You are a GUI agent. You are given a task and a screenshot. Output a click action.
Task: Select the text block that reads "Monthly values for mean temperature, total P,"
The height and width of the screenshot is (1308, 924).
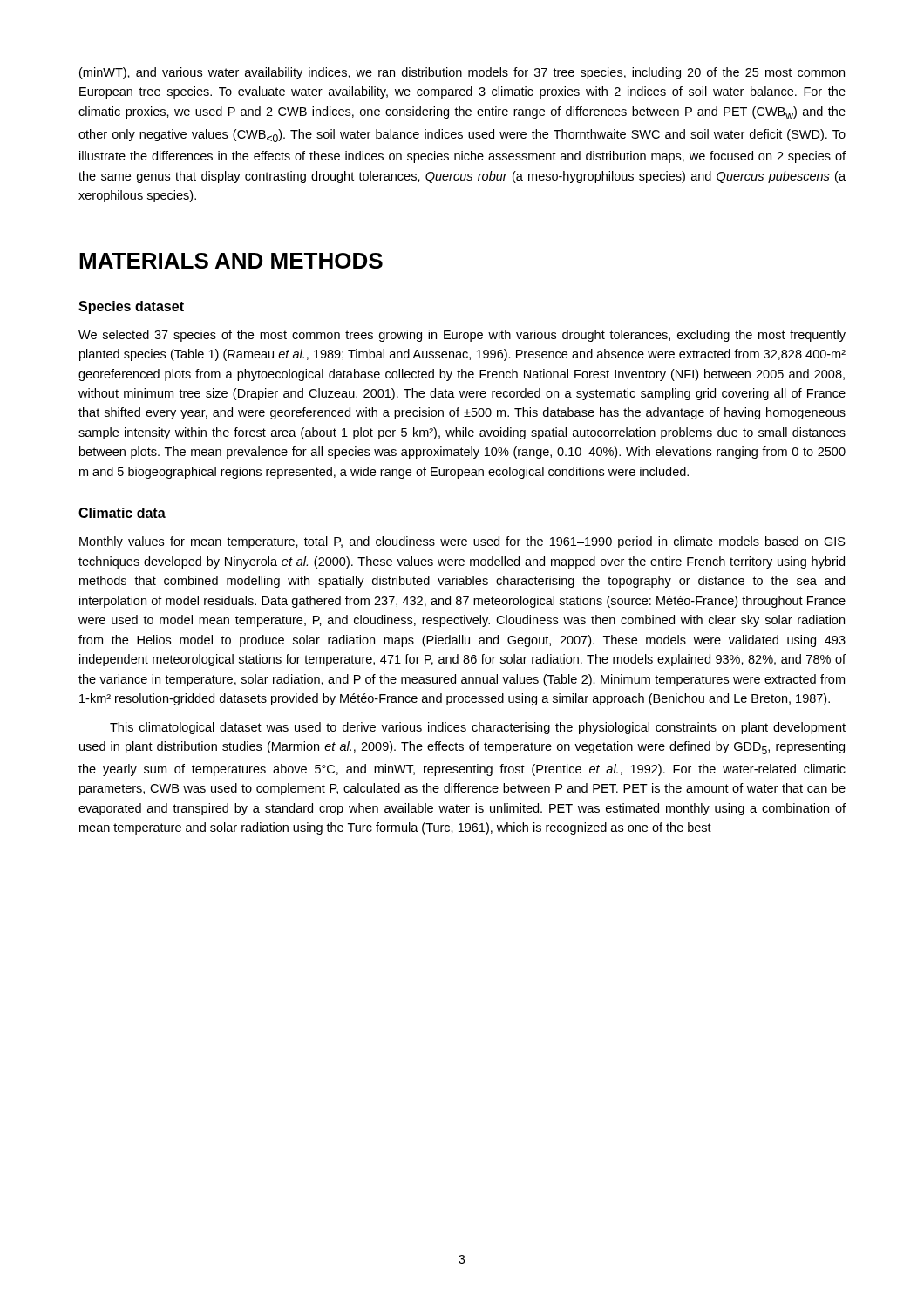coord(462,620)
